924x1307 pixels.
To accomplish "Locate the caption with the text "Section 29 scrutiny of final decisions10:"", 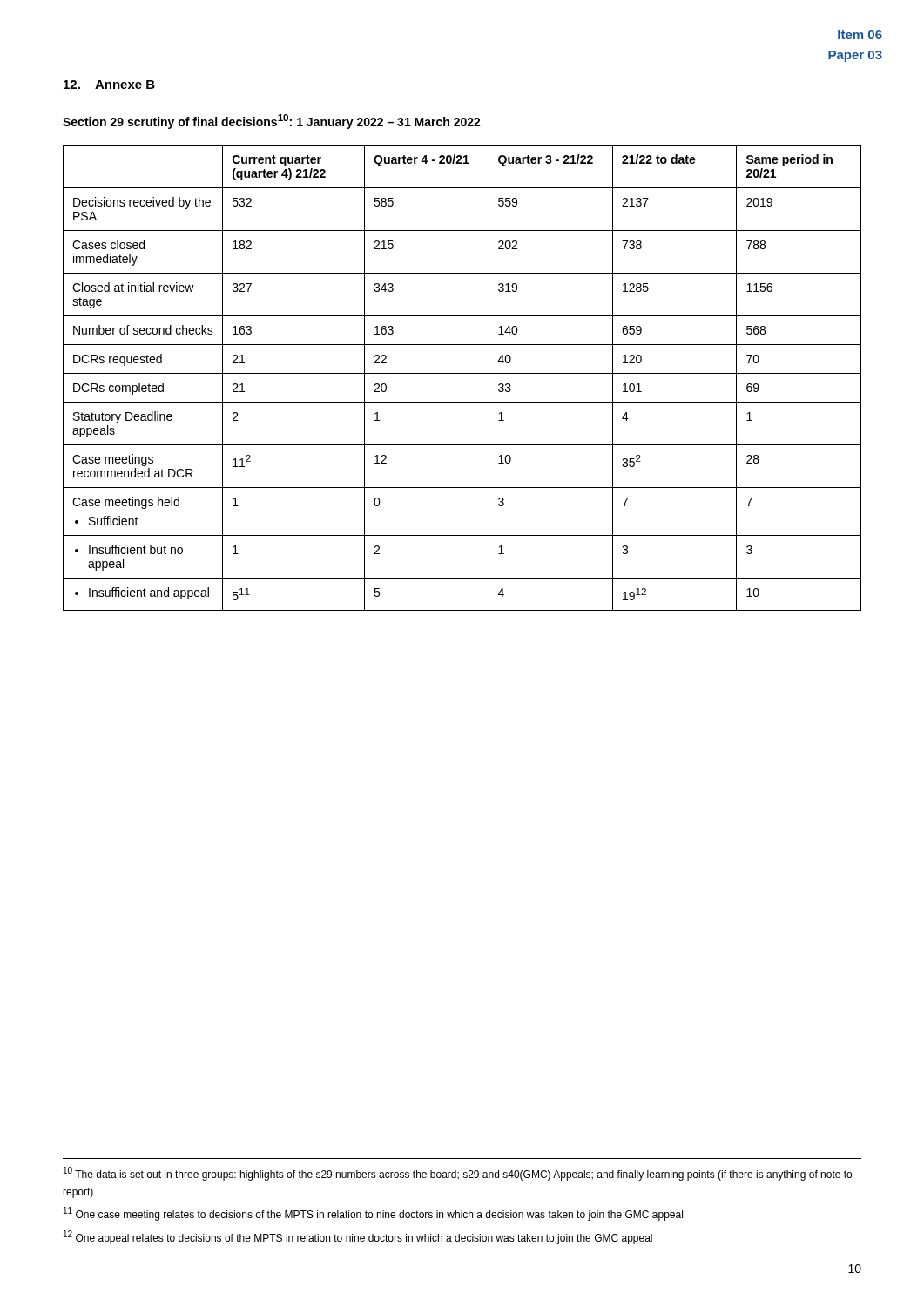I will click(x=272, y=120).
